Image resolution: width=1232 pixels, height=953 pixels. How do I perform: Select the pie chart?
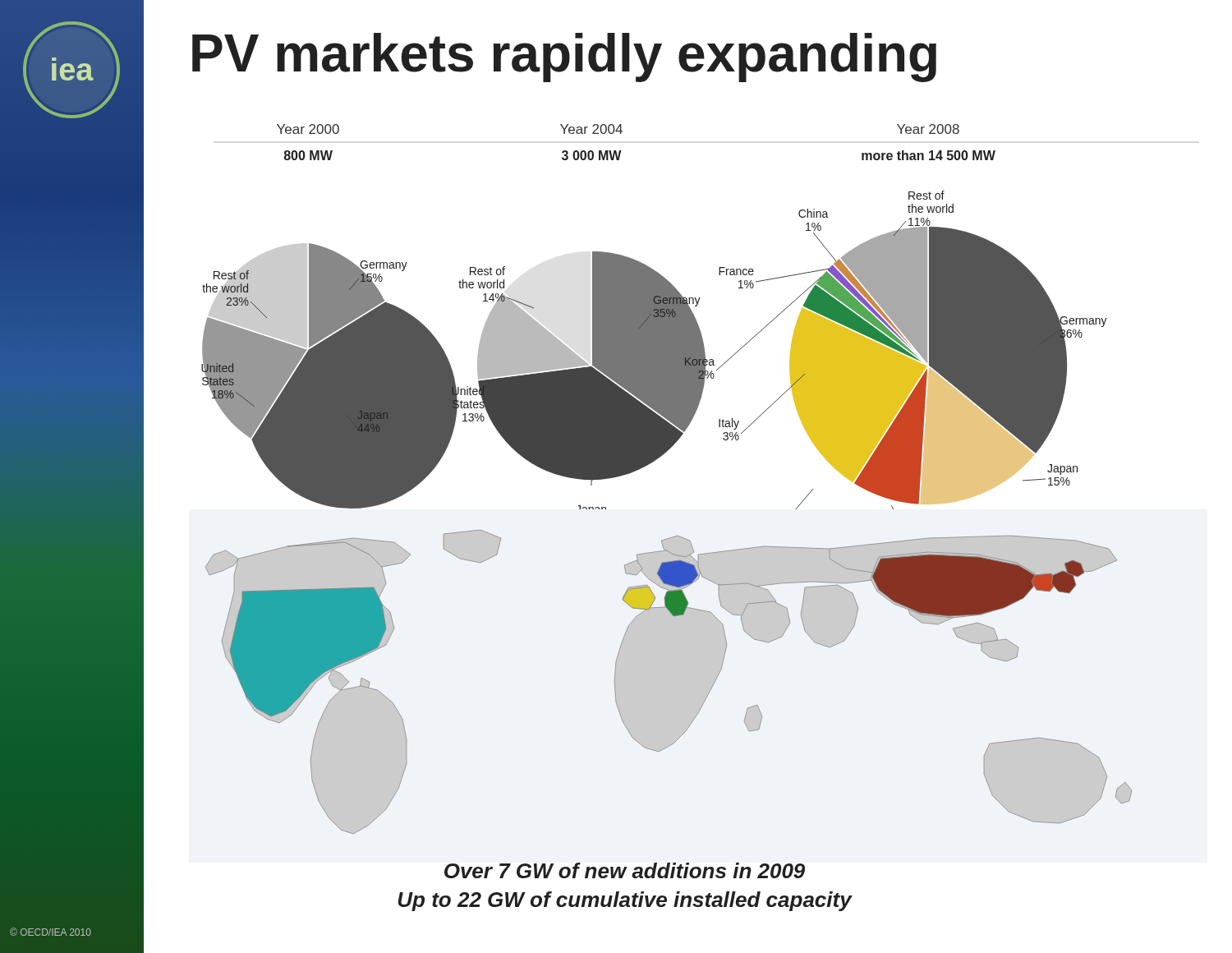[702, 353]
